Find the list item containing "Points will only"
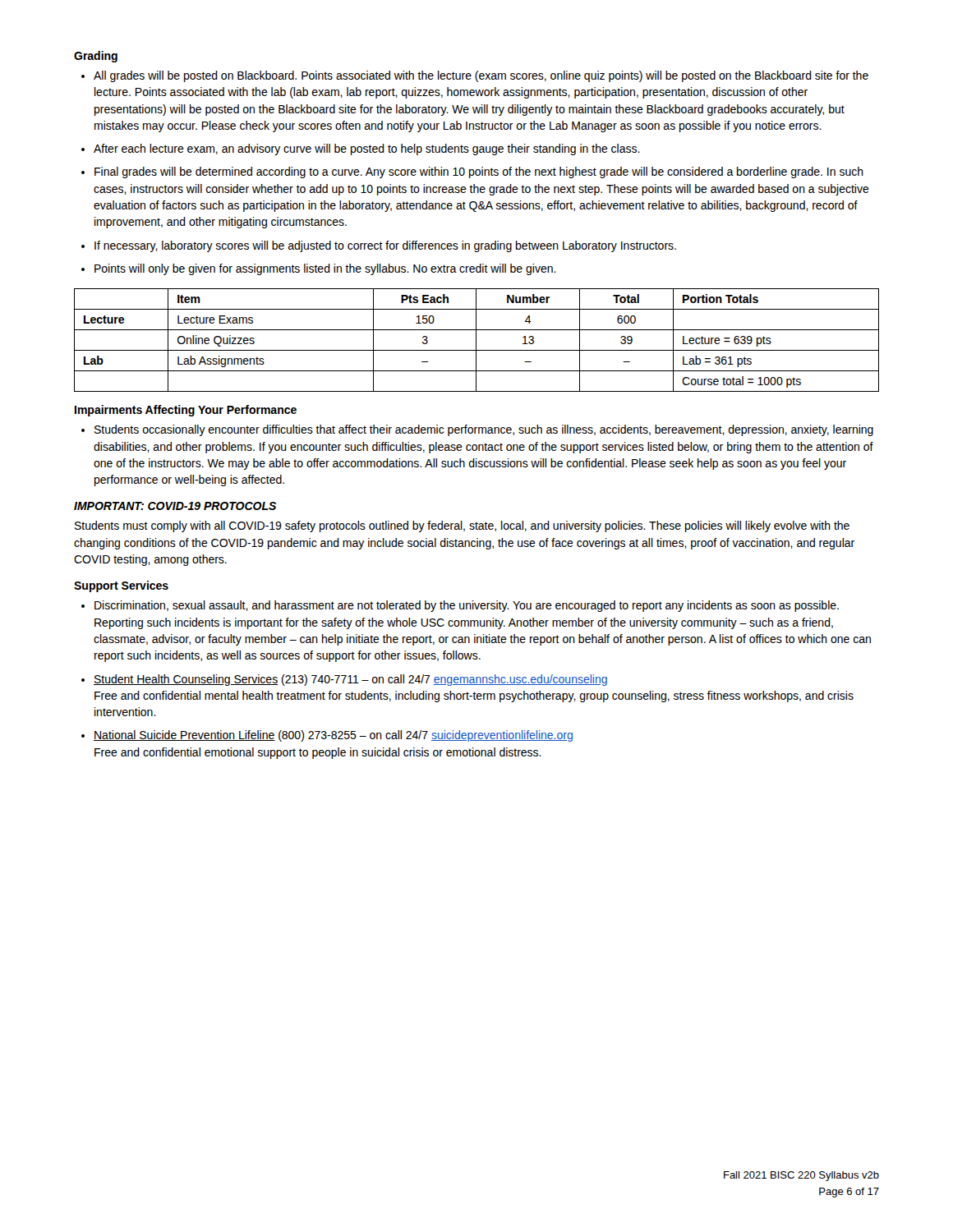Screen dimensions: 1232x953 [x=325, y=269]
